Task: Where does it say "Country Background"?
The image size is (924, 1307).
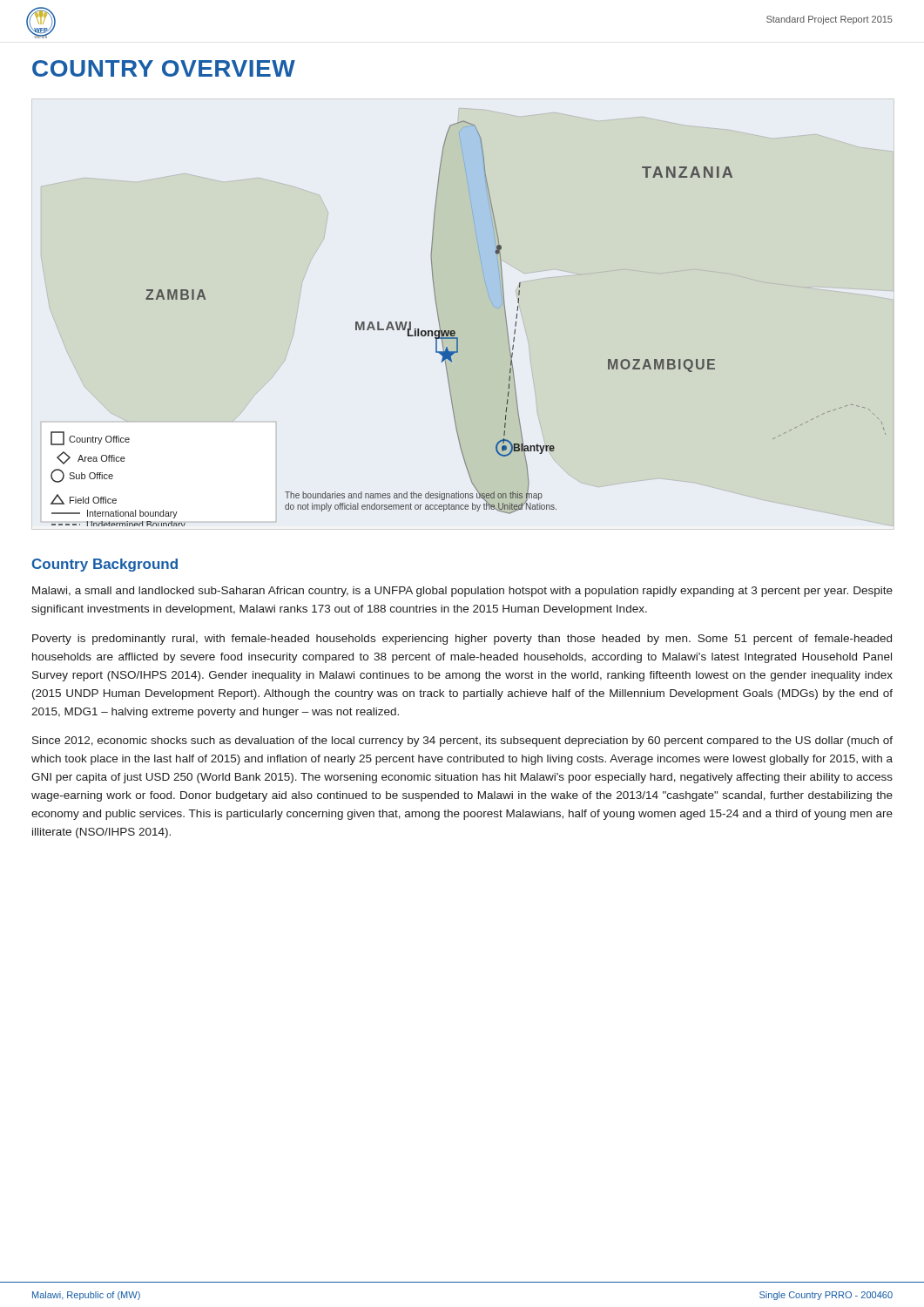Action: [x=105, y=564]
